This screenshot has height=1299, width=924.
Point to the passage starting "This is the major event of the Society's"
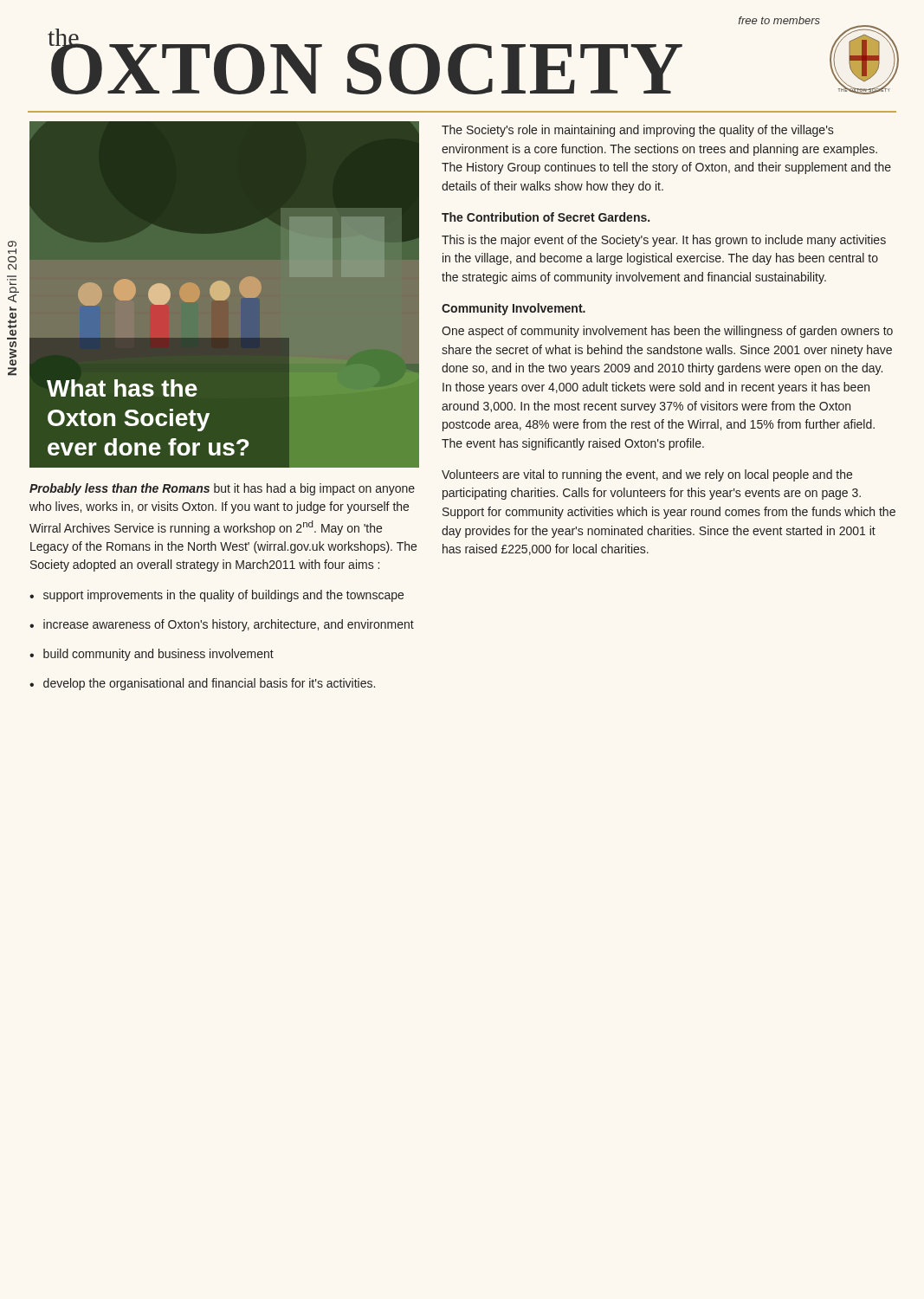click(x=664, y=259)
